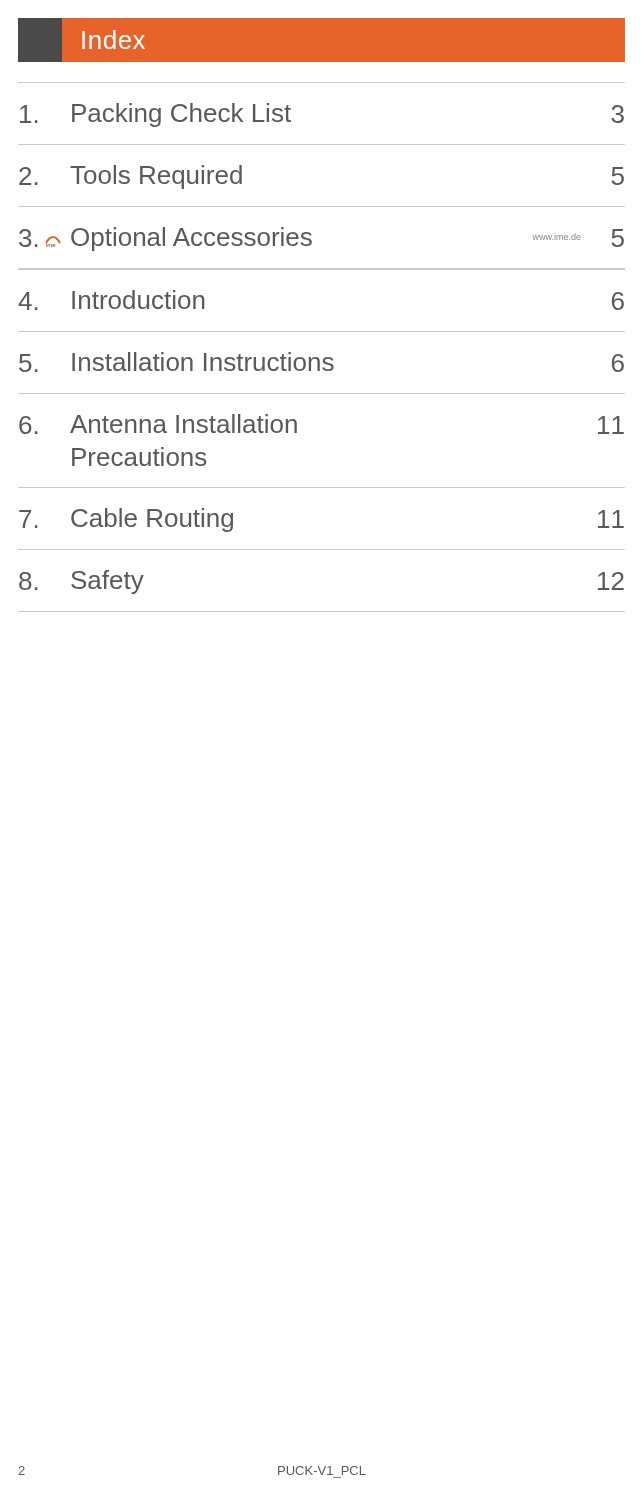The height and width of the screenshot is (1500, 643).
Task: Find "6. Antenna InstallationPrecautions 11" on this page
Action: tap(186, 424)
